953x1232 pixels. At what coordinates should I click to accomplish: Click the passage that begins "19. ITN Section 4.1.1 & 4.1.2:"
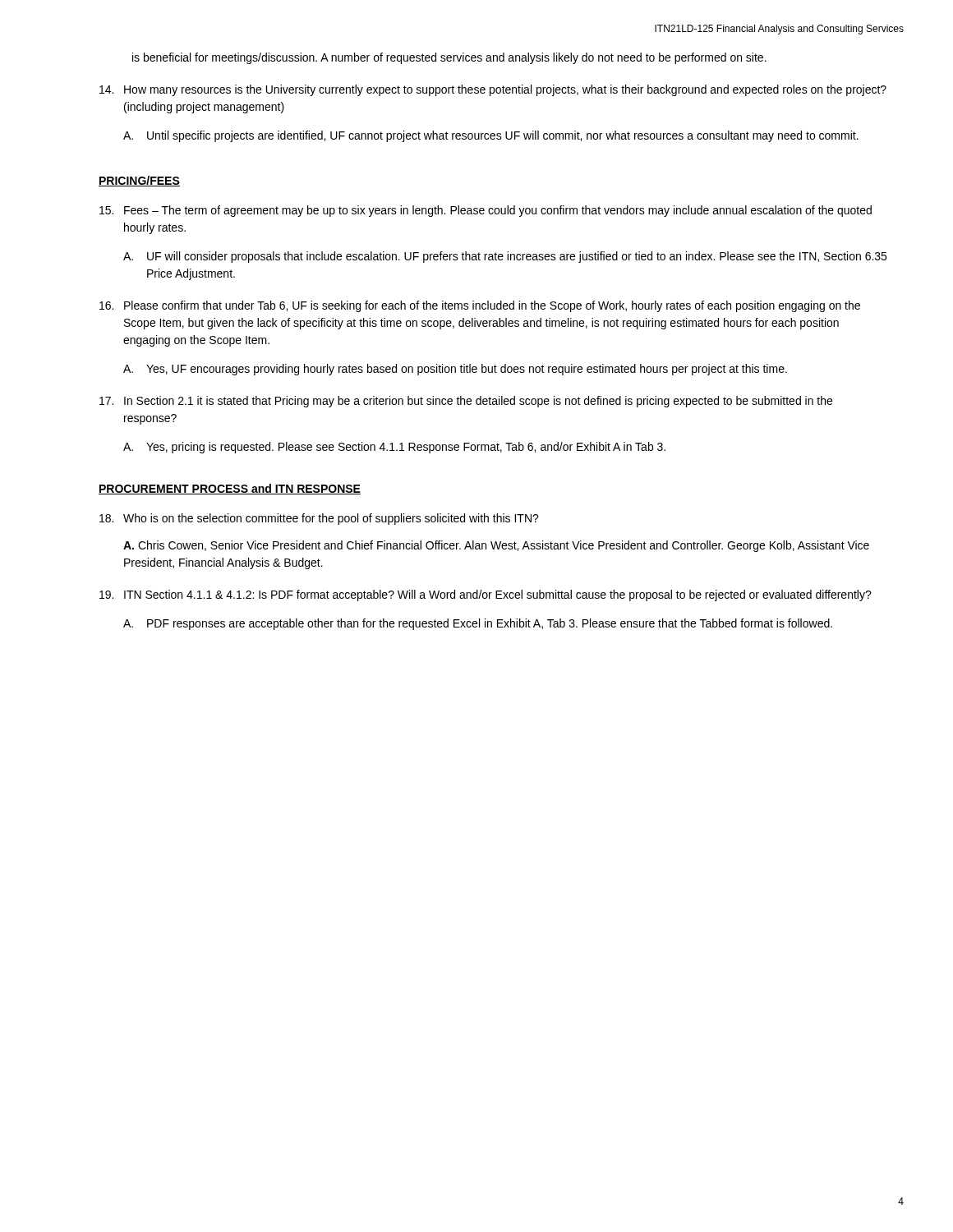click(x=493, y=609)
